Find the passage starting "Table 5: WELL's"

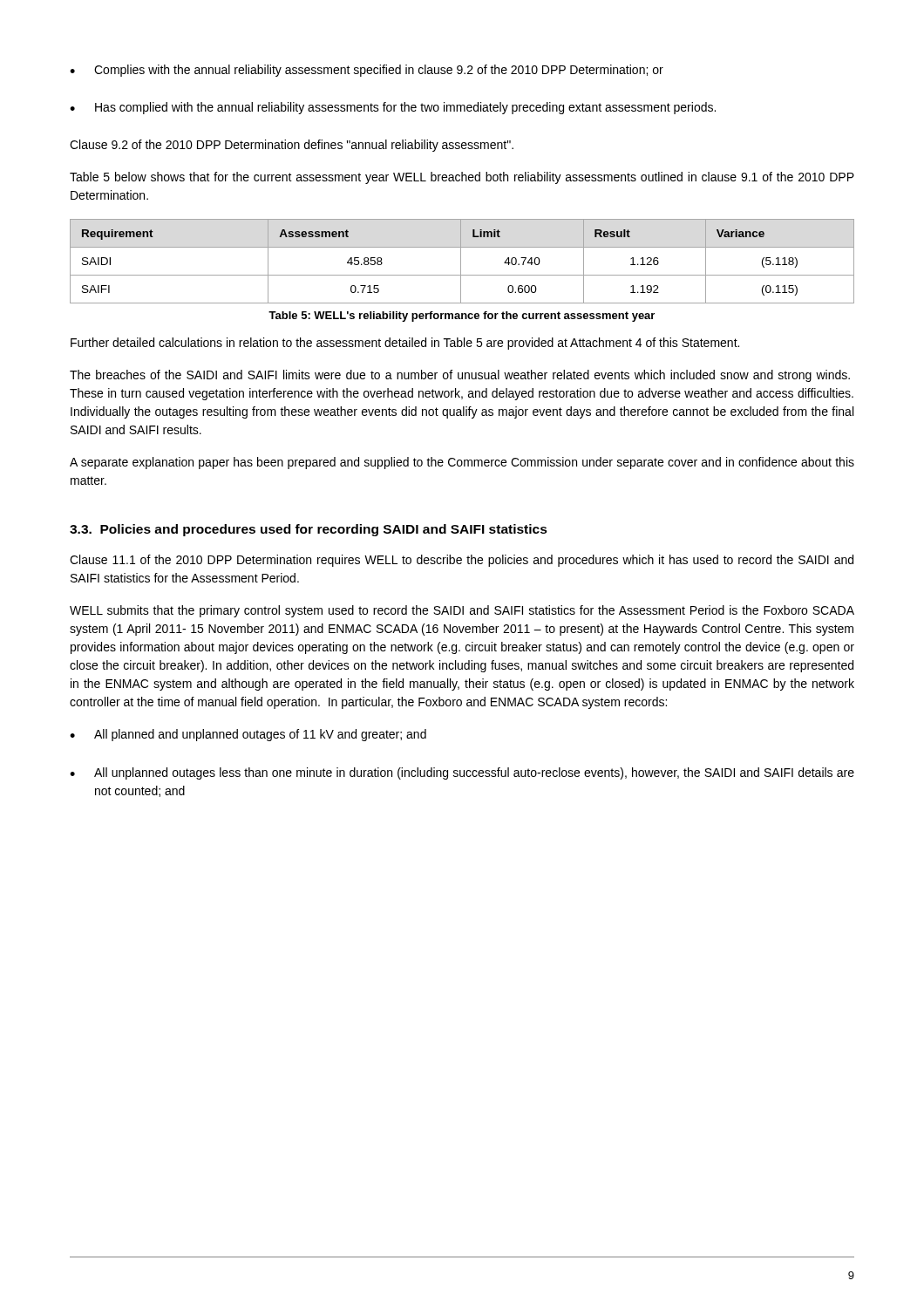(x=462, y=315)
